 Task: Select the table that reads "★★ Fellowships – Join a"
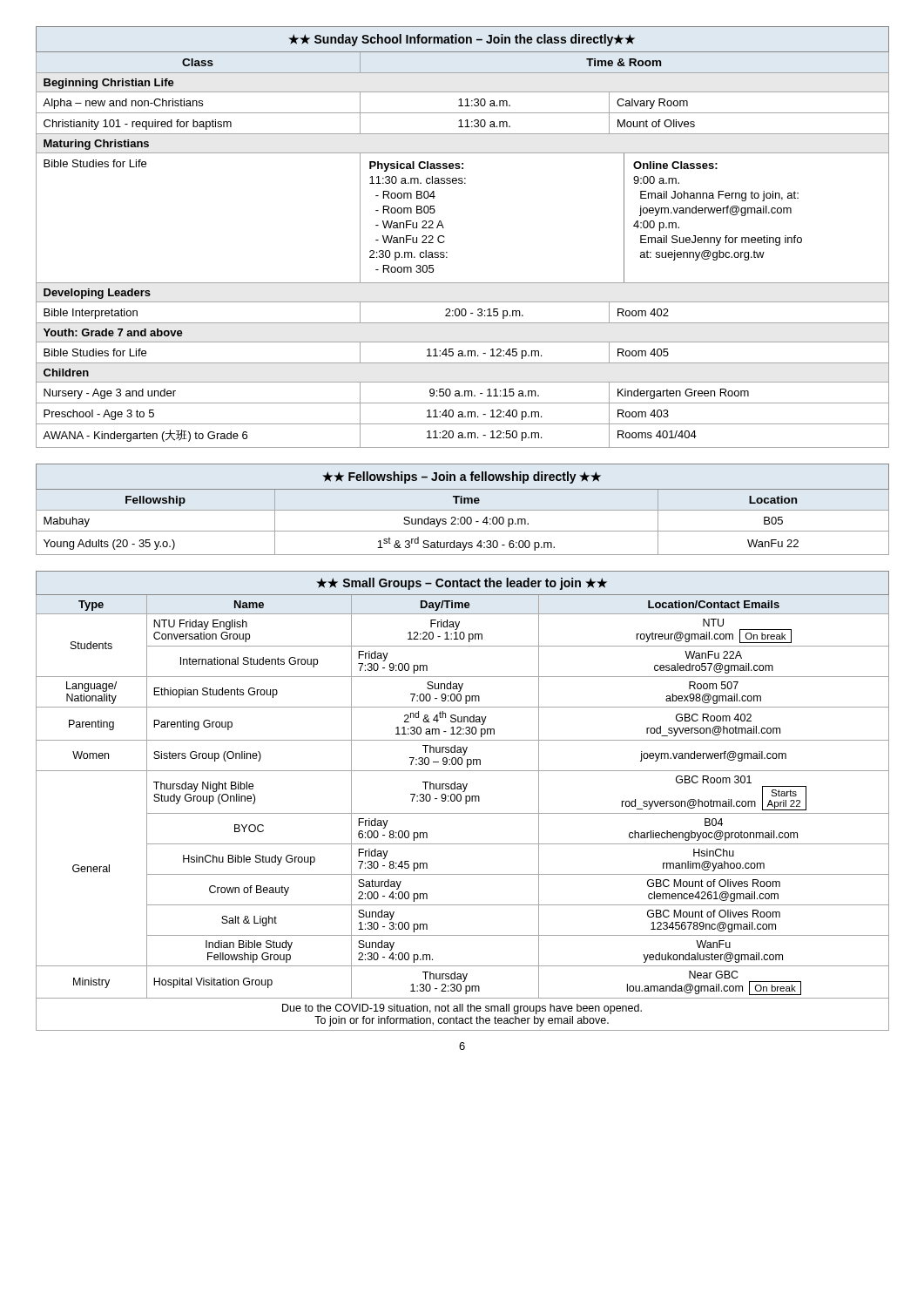[462, 509]
